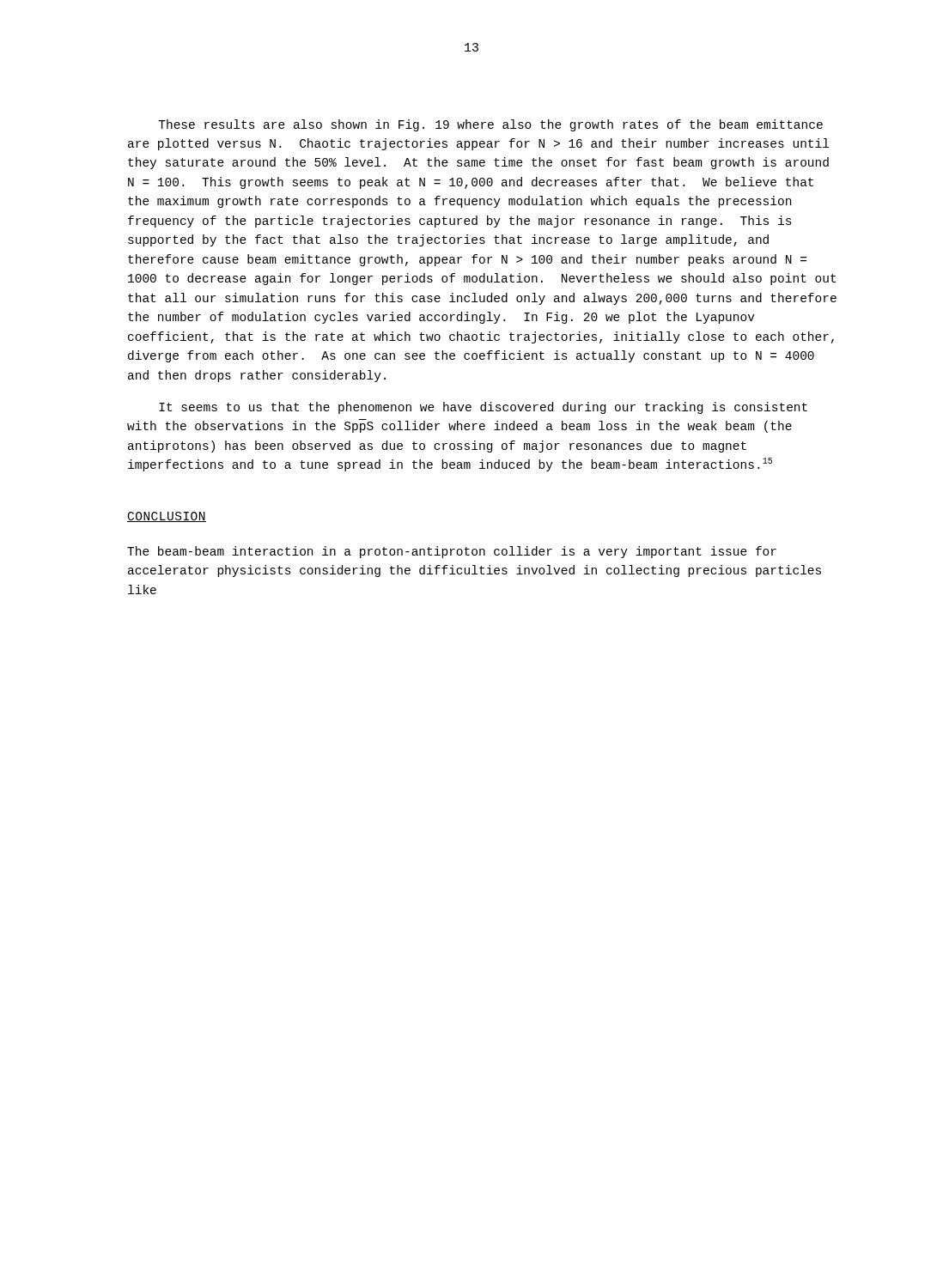Select the text block that reads "The beam-beam interaction in a proton-antiproton collider"
This screenshot has height=1288, width=943.
point(484,572)
